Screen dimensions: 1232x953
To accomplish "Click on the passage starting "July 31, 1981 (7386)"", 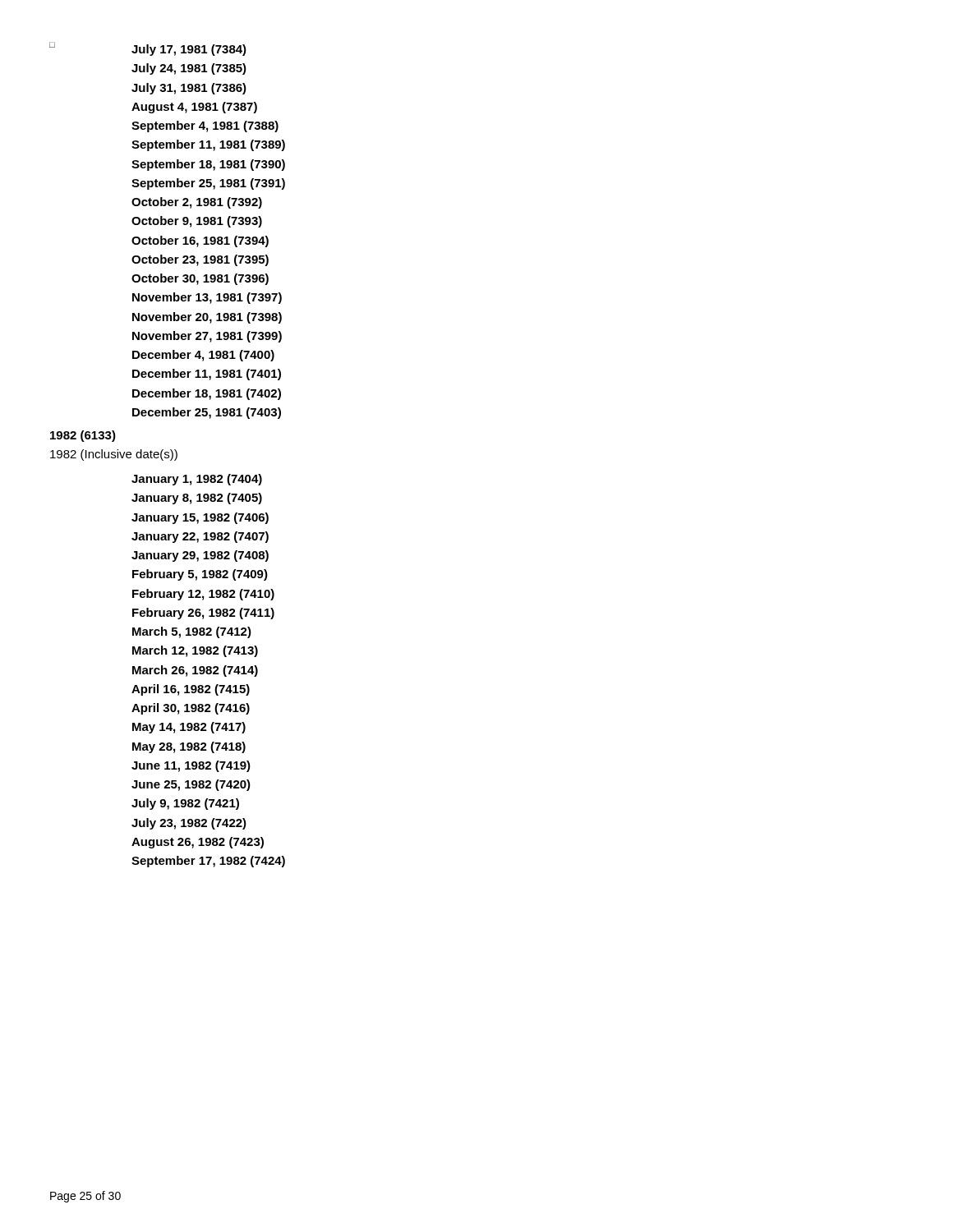I will pyautogui.click(x=189, y=87).
